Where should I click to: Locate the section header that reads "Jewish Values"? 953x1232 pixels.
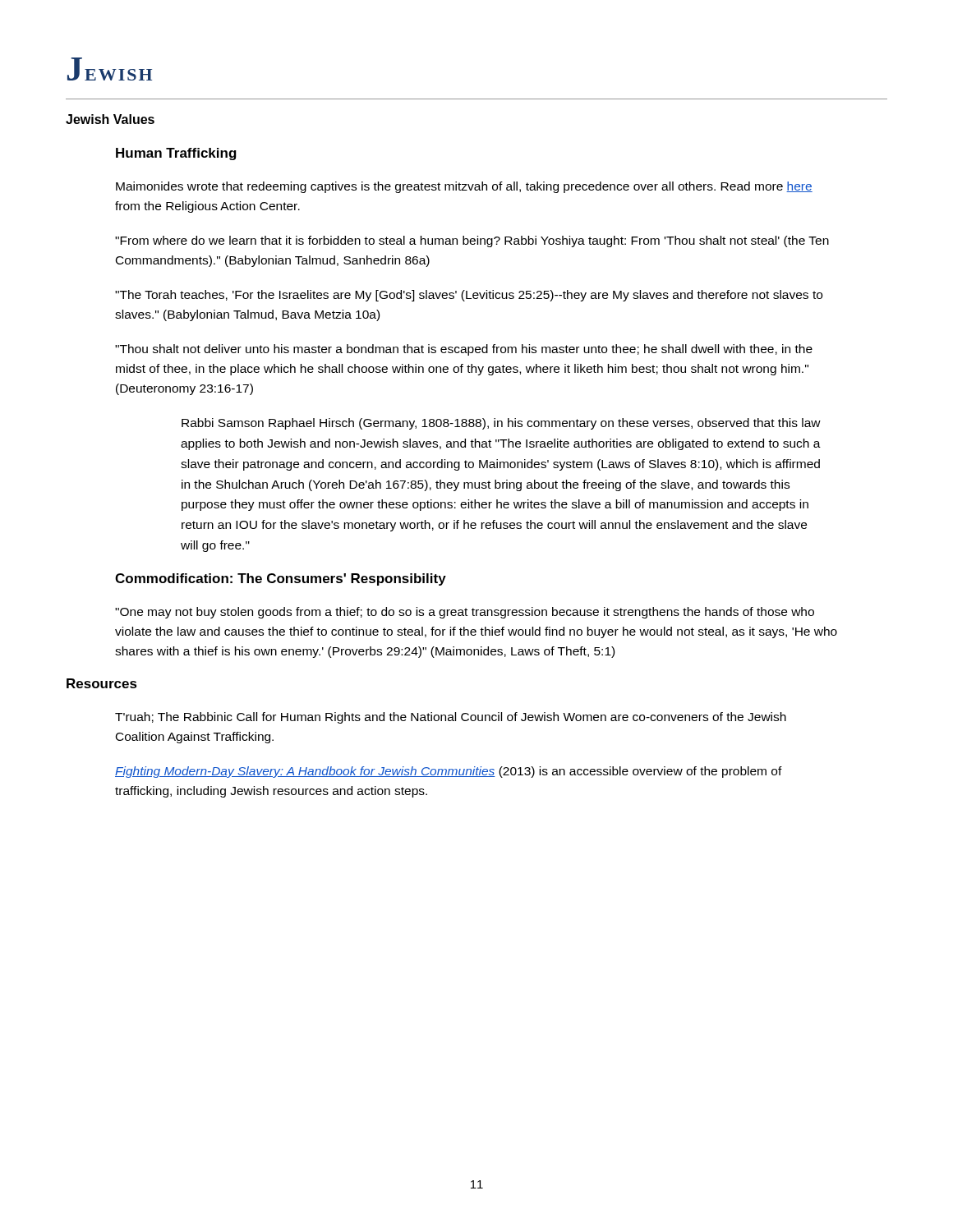pyautogui.click(x=110, y=120)
